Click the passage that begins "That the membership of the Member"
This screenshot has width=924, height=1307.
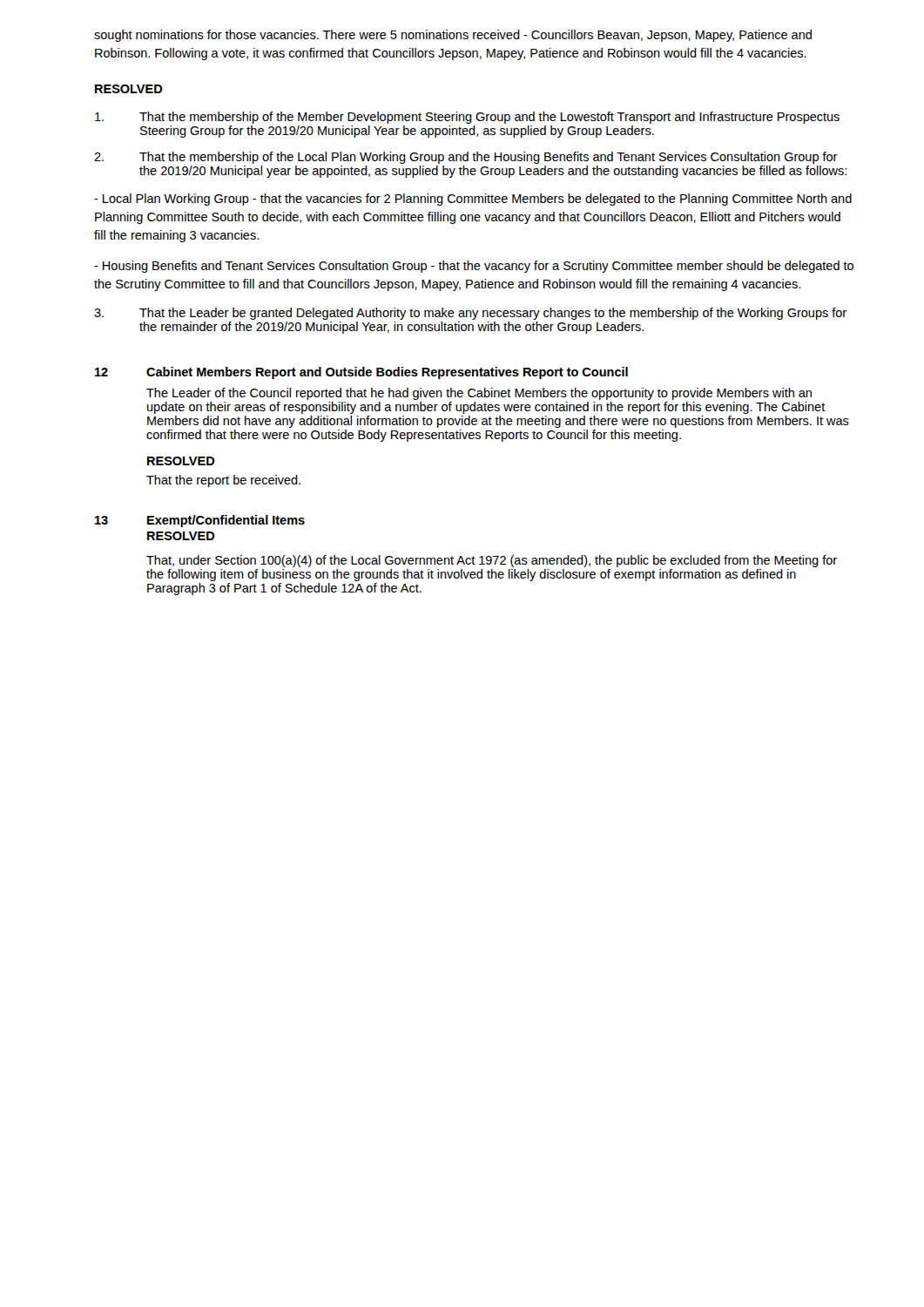[474, 124]
